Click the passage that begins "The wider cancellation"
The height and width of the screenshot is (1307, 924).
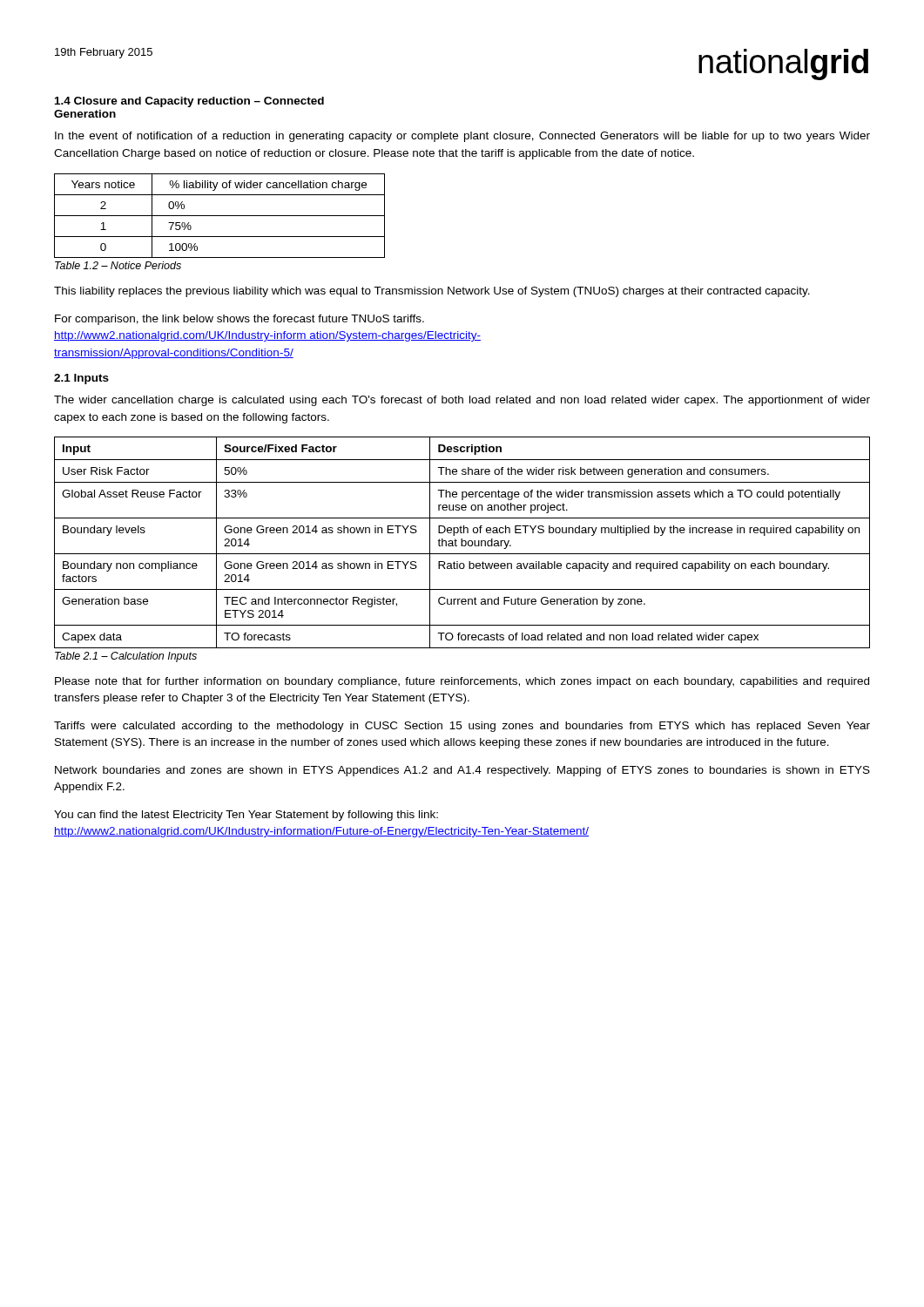[x=462, y=408]
